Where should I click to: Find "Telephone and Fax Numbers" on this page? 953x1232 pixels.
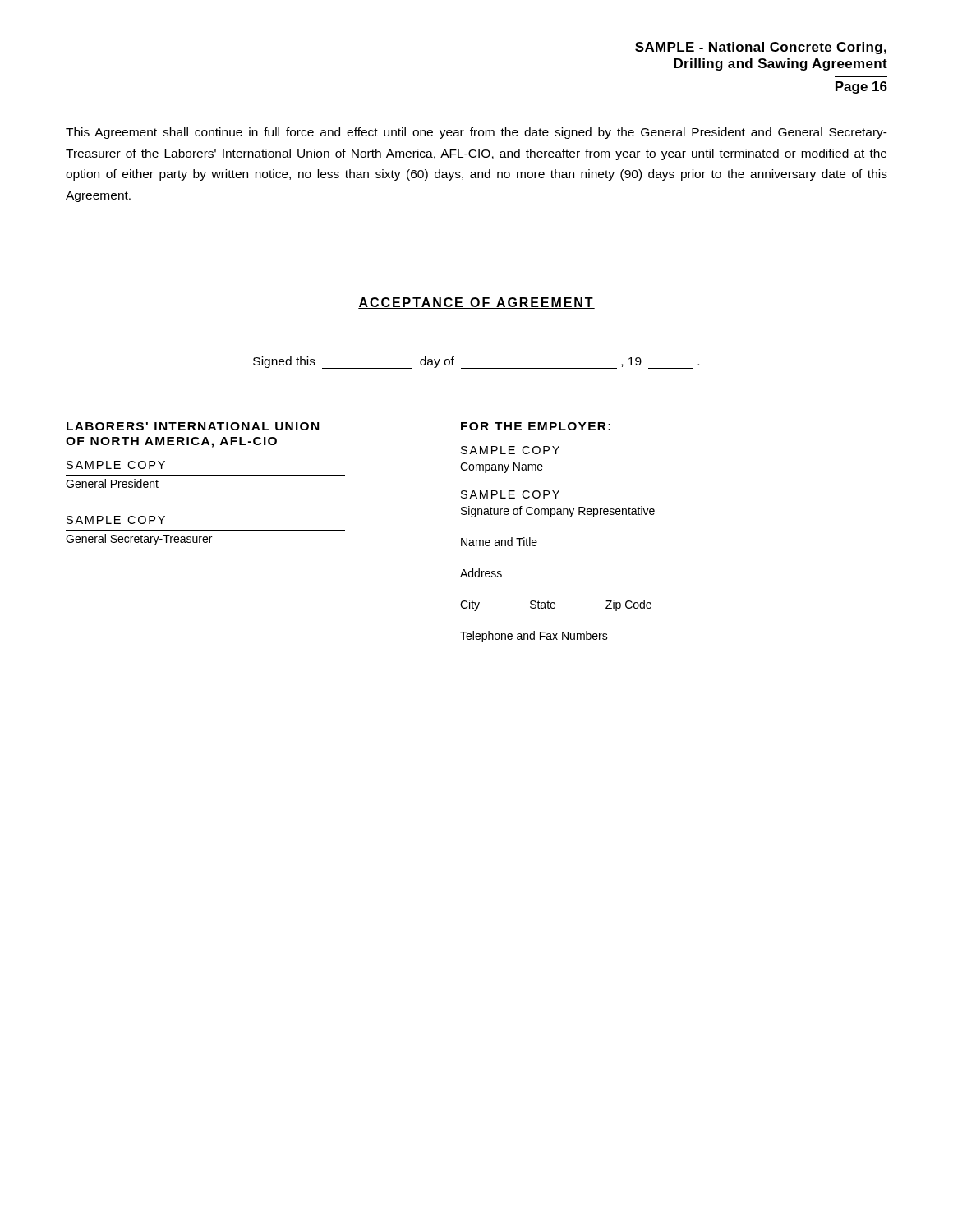[534, 636]
